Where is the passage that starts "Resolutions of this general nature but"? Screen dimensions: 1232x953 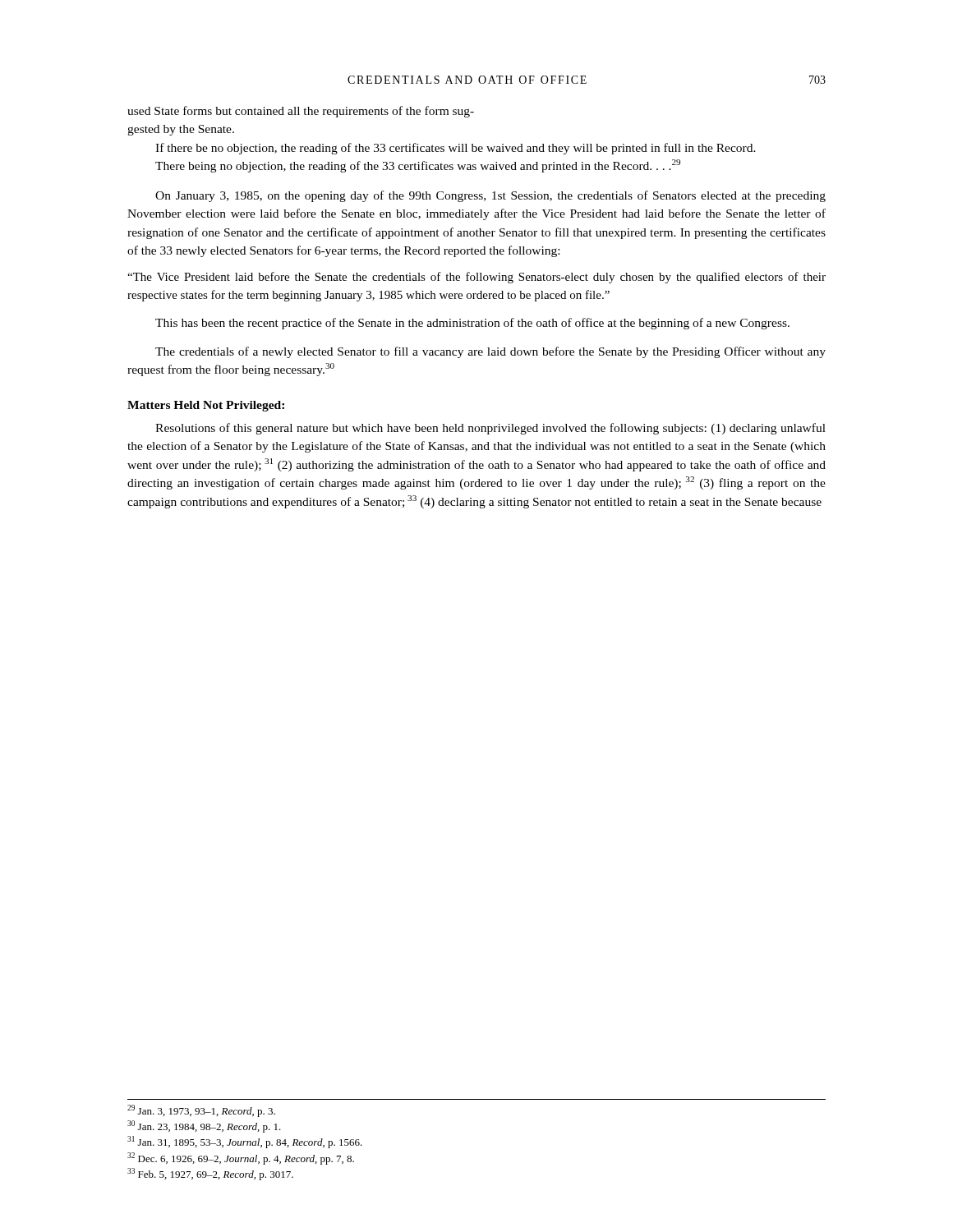[476, 465]
